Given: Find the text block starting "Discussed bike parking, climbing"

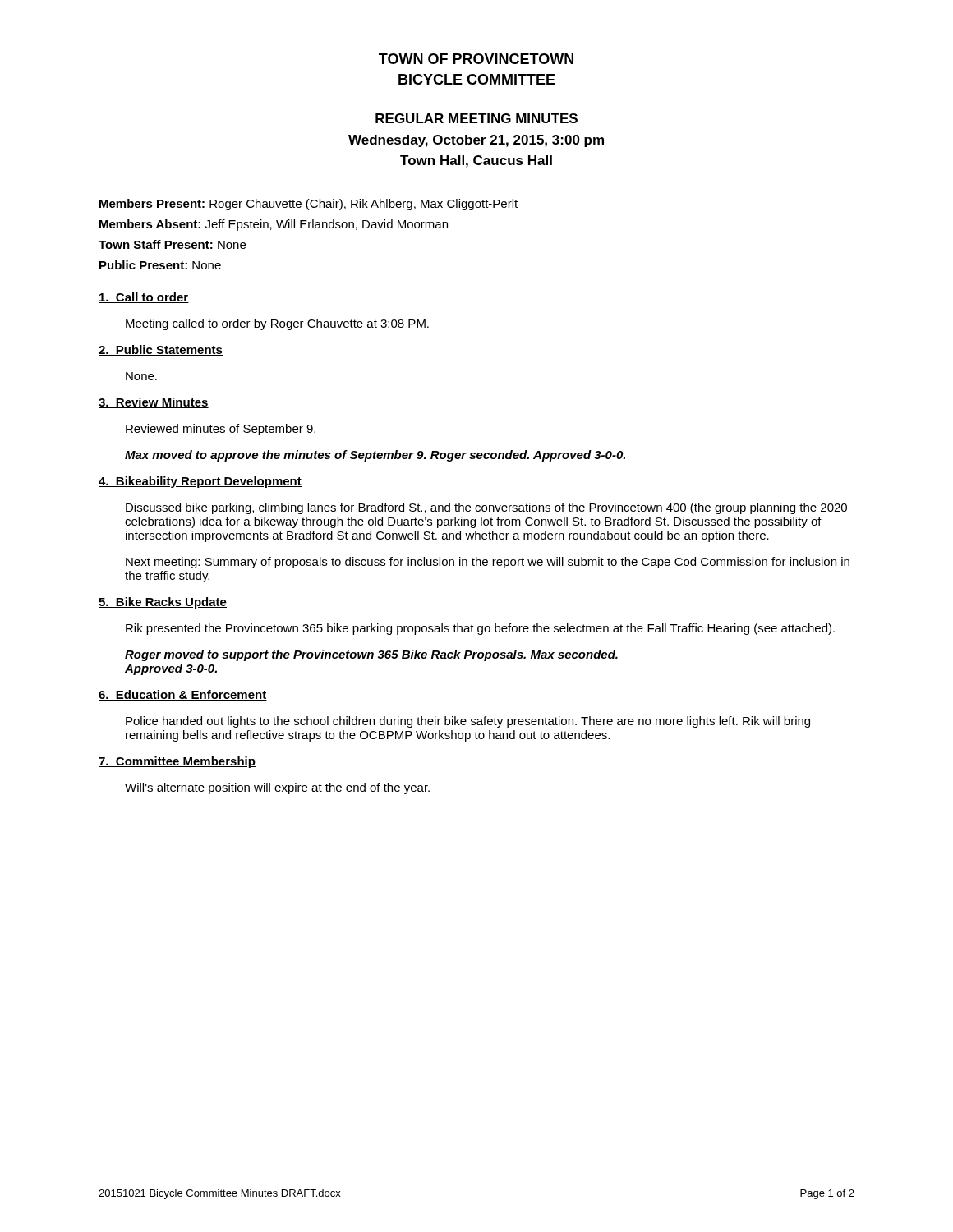Looking at the screenshot, I should pyautogui.click(x=490, y=521).
